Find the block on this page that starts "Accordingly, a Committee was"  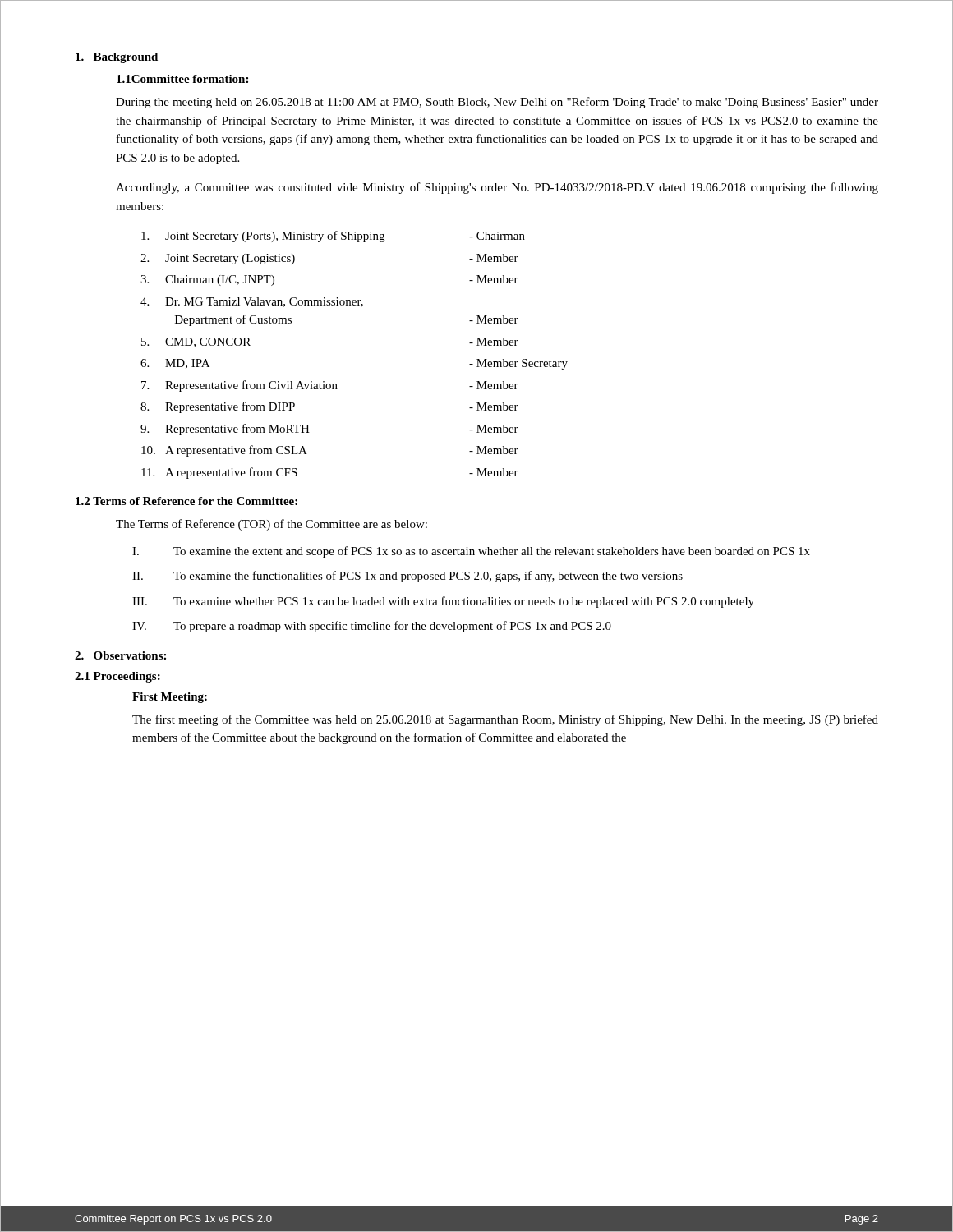(497, 197)
